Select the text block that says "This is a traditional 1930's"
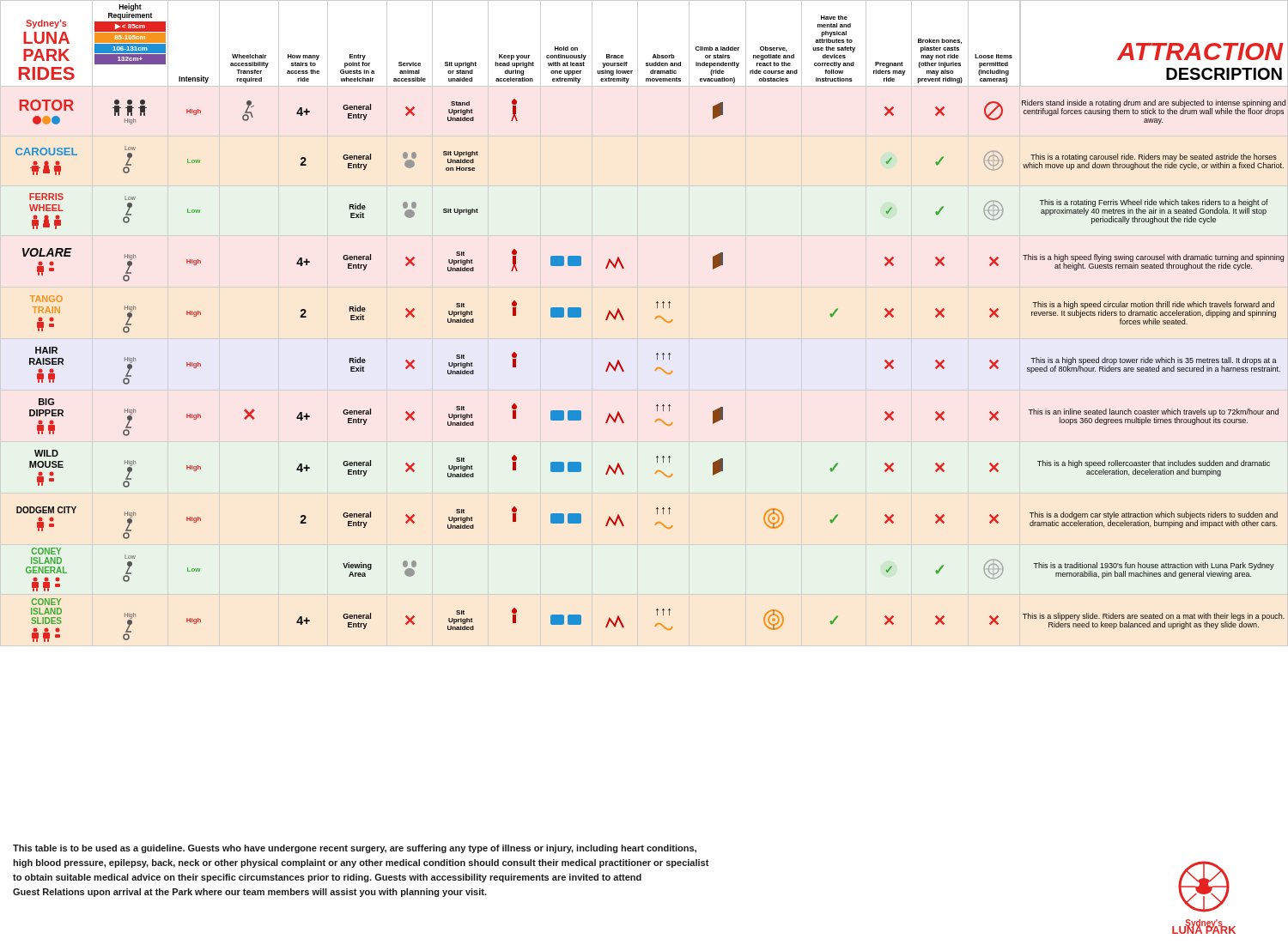Image resolution: width=1288 pixels, height=951 pixels. coord(1154,570)
